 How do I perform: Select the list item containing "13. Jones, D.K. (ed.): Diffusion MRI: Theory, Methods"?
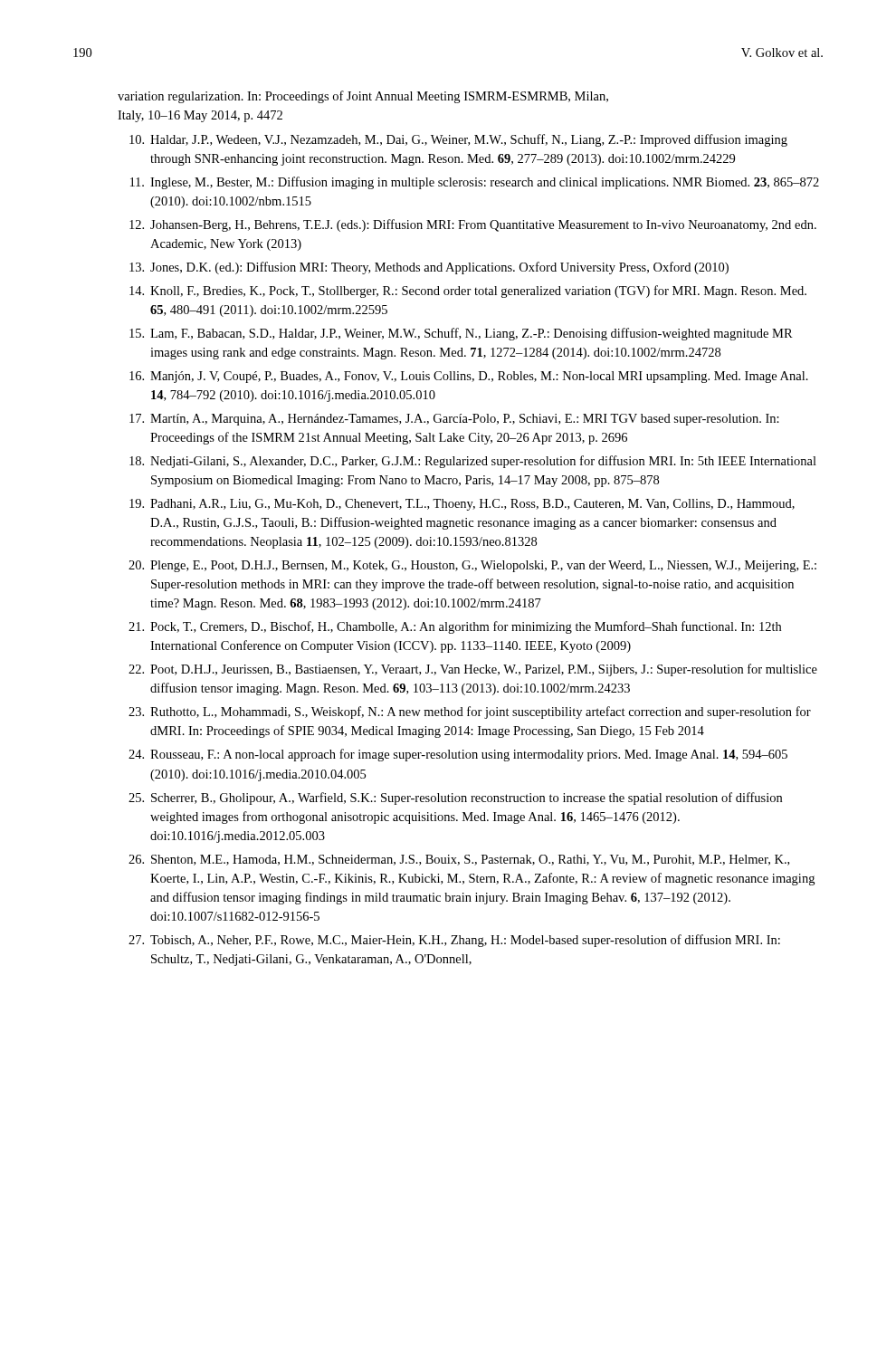pos(471,268)
